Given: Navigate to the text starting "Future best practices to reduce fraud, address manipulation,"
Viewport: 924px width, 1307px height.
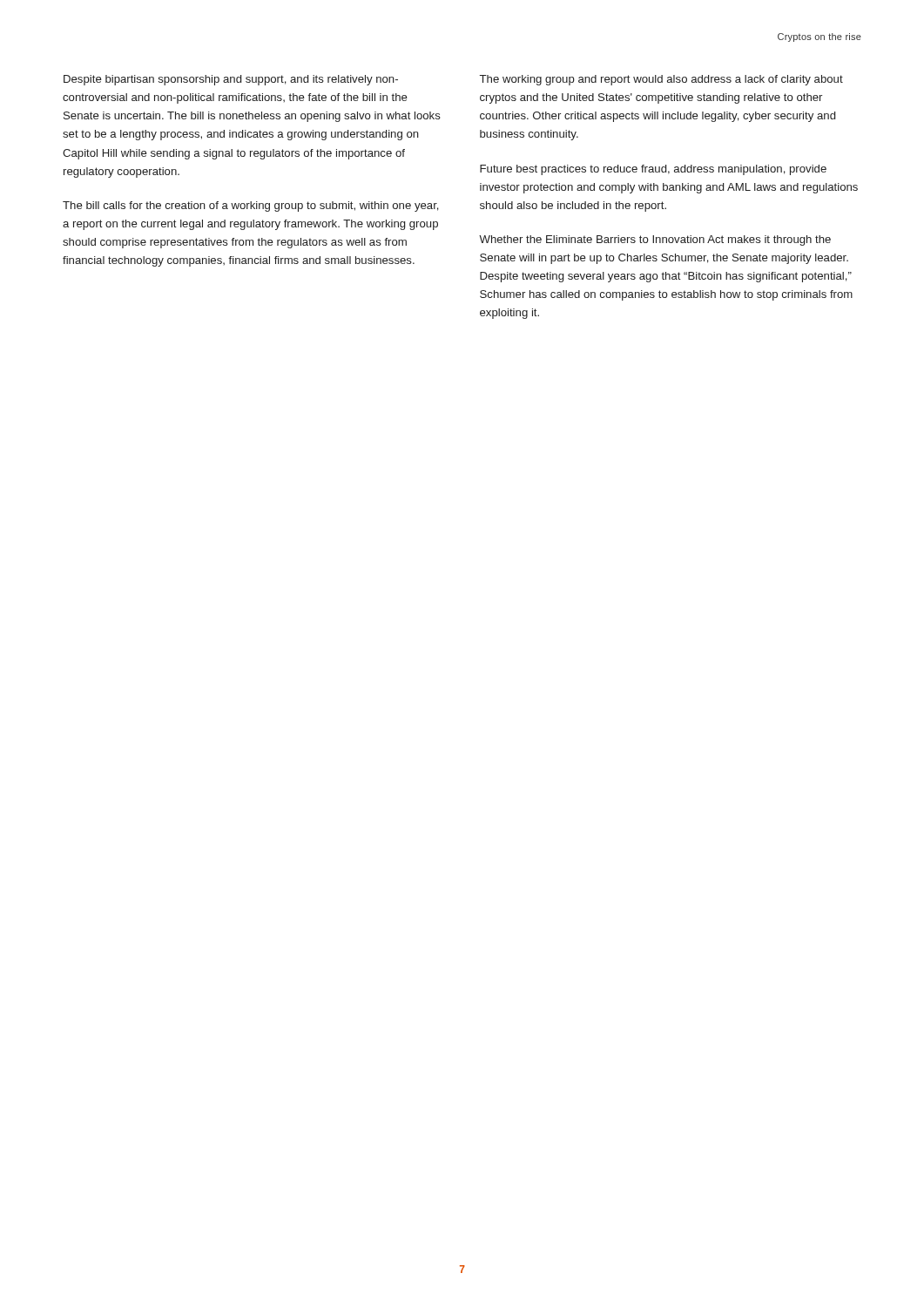Looking at the screenshot, I should [669, 187].
